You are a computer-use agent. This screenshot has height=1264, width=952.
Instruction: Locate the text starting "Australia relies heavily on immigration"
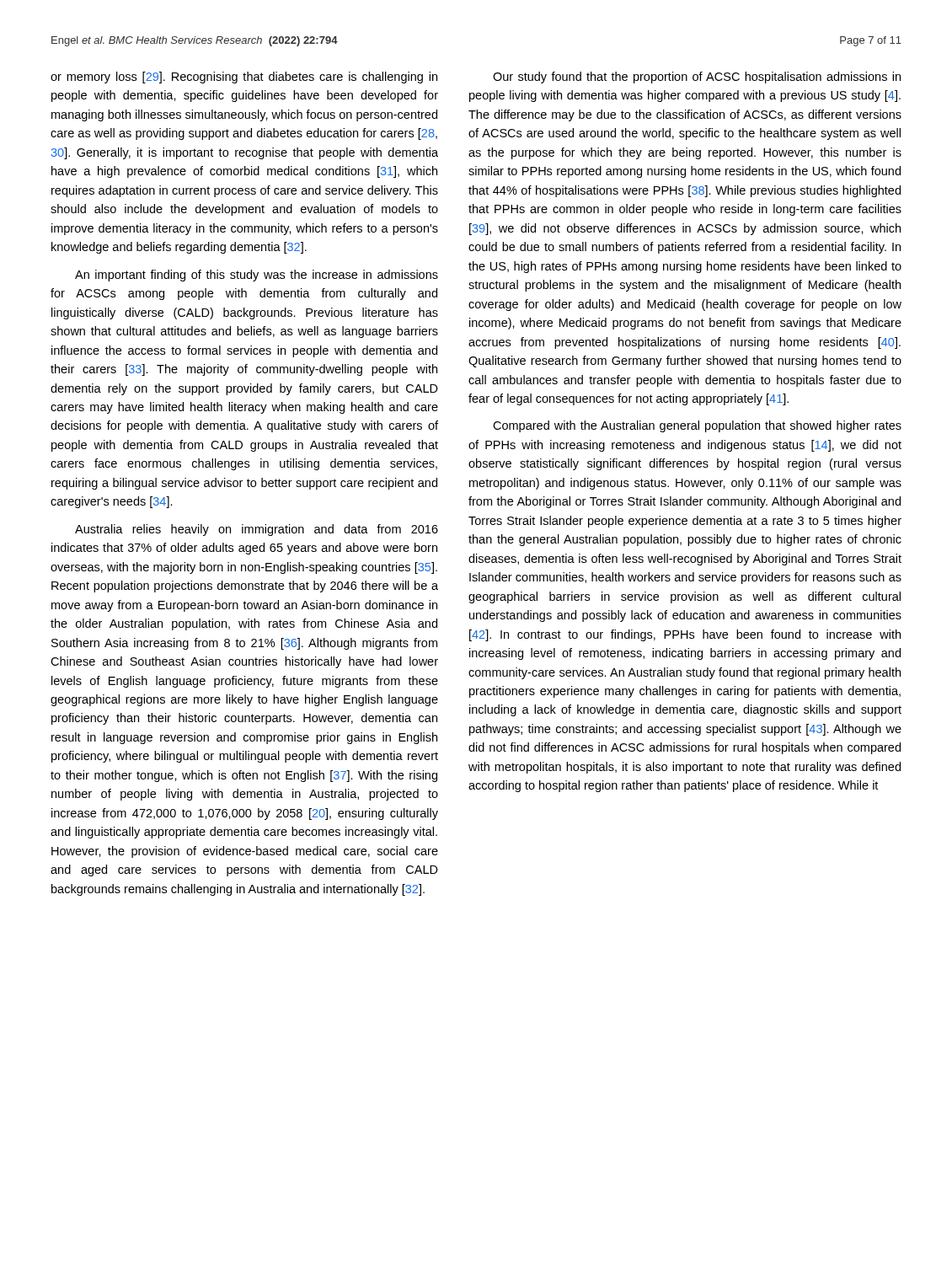tap(244, 709)
